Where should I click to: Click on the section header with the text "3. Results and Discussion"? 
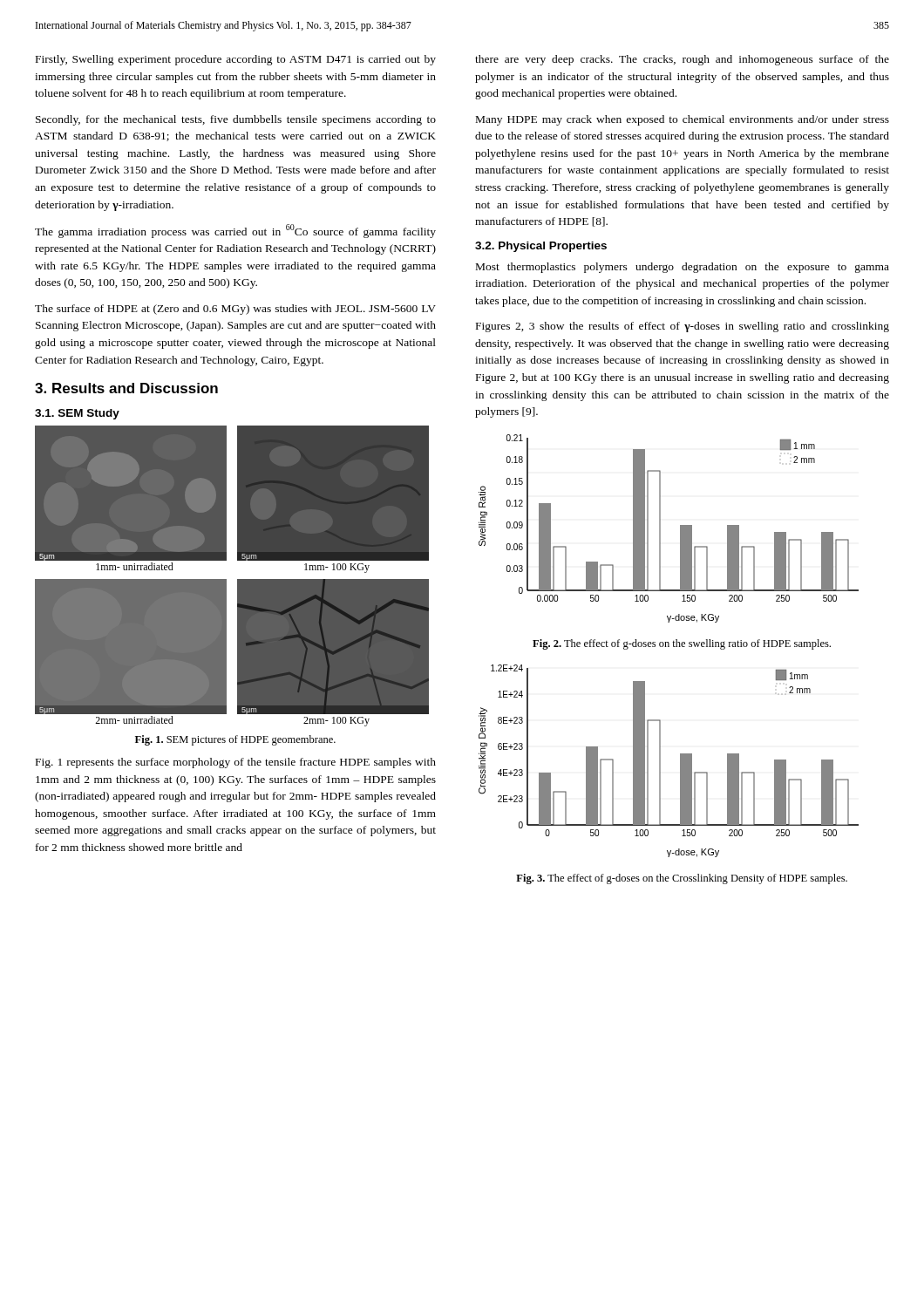127,389
